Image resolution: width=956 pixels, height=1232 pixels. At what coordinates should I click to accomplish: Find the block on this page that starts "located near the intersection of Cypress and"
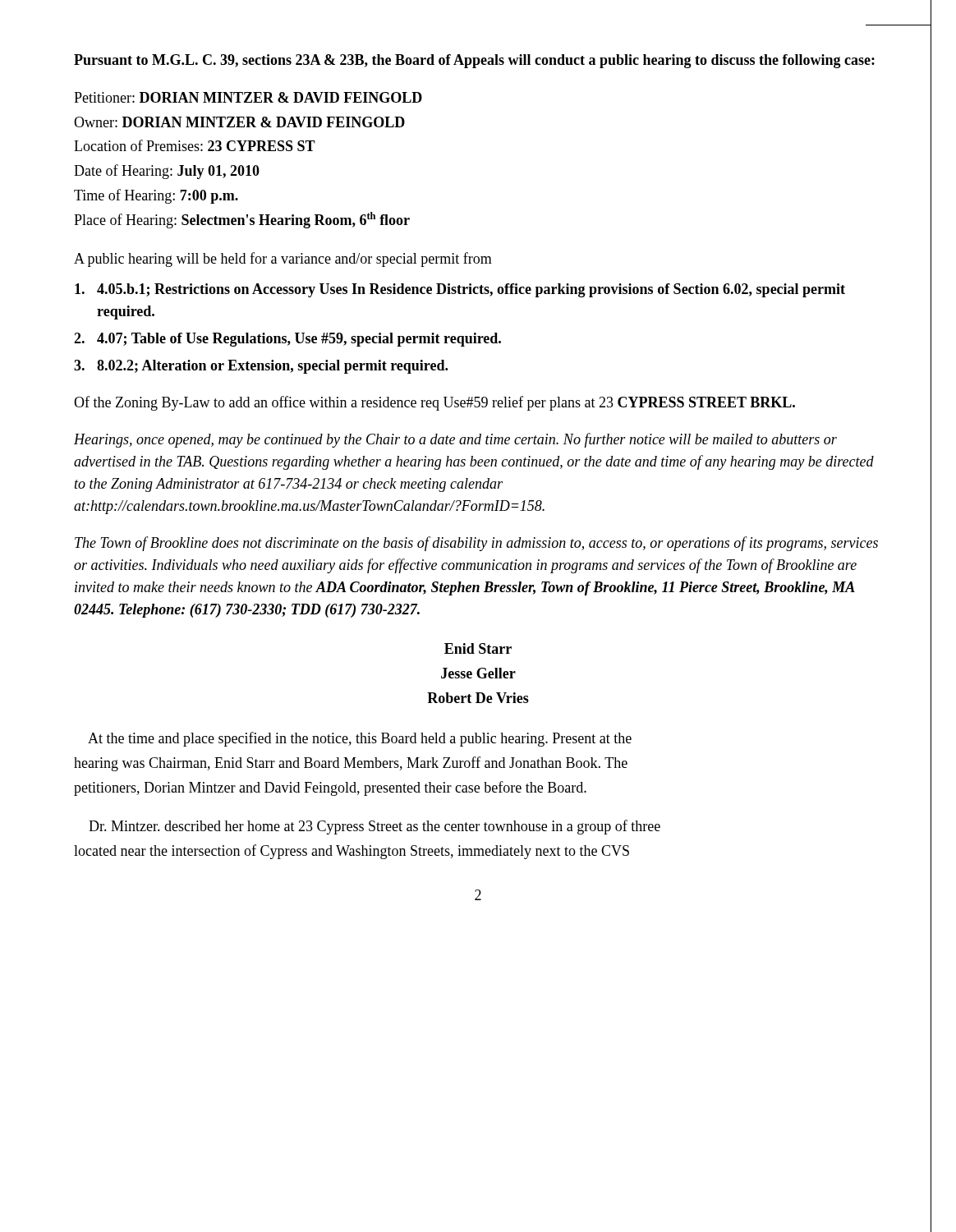[352, 851]
